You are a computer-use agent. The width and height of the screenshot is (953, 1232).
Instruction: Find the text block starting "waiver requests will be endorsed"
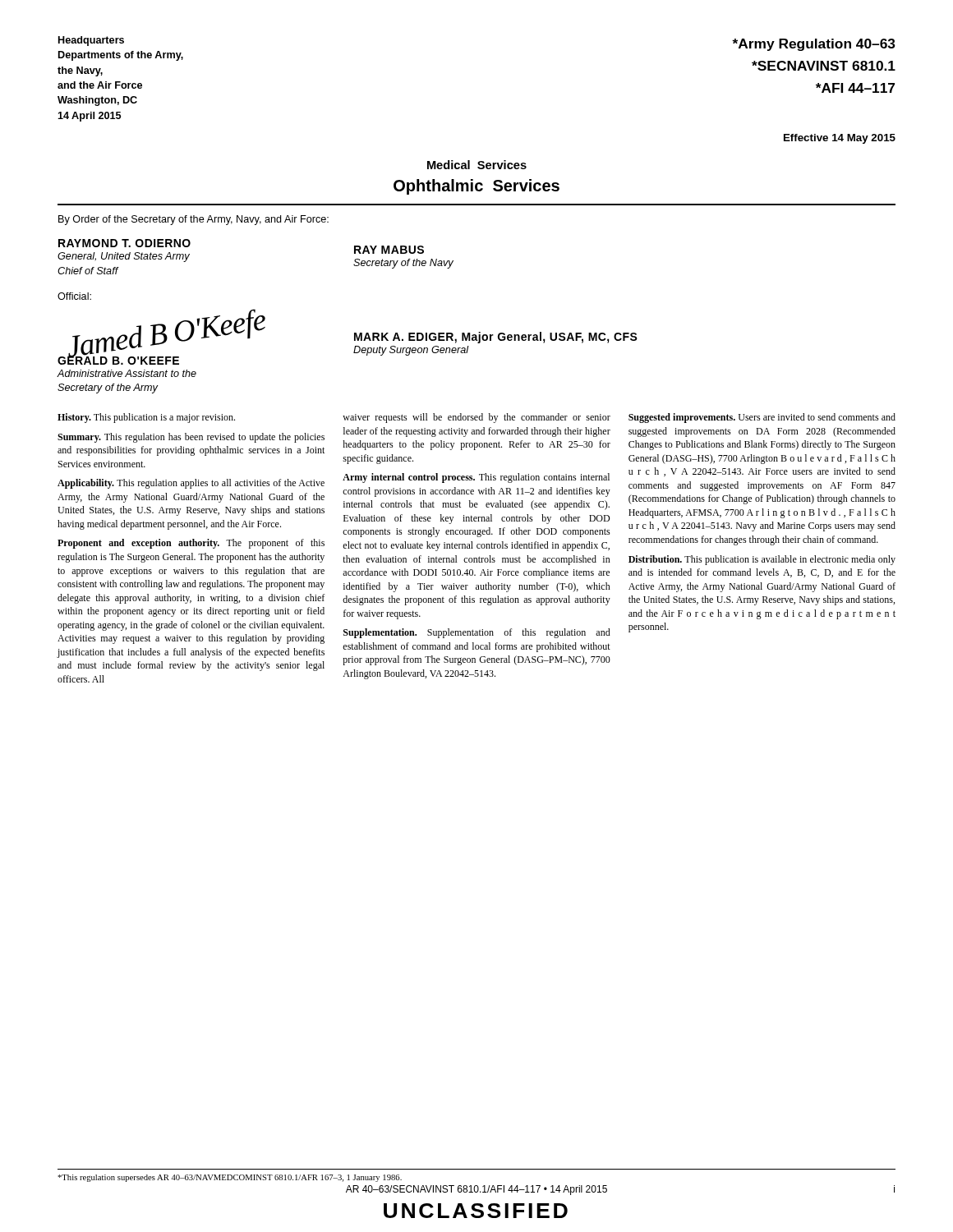476,546
